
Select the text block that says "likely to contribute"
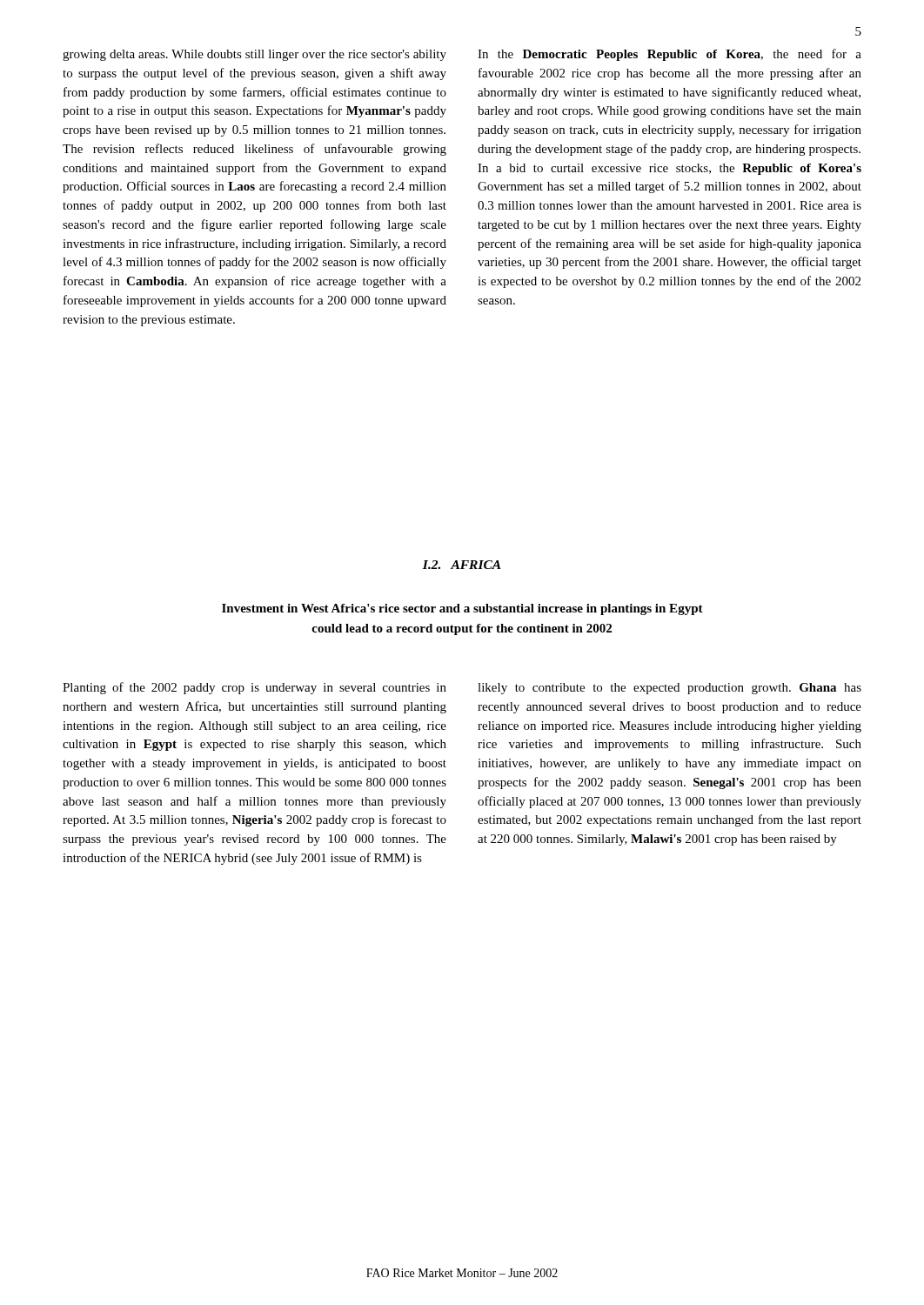coord(669,763)
